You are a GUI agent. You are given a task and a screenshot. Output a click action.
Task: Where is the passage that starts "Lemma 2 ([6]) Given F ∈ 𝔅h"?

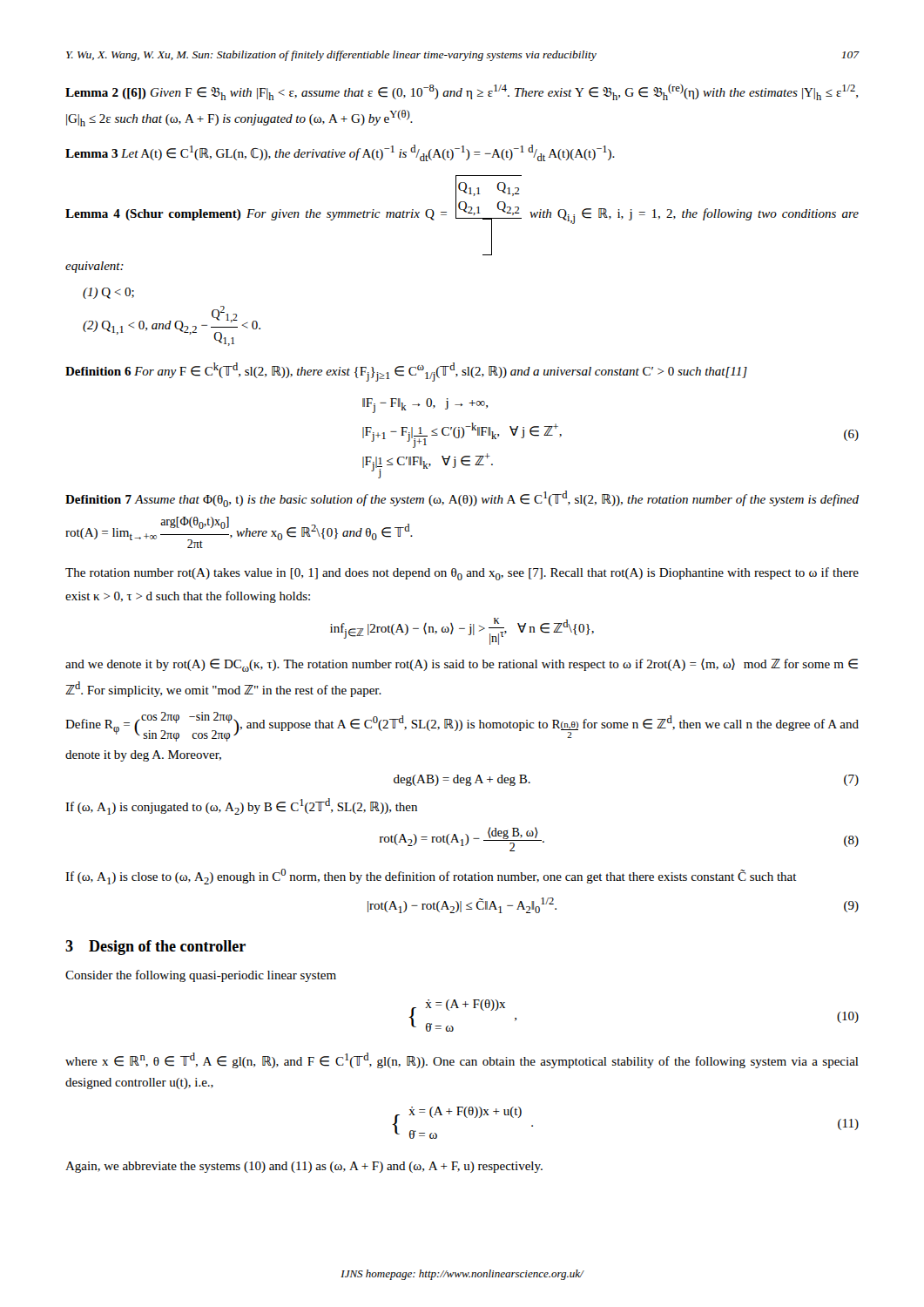pos(462,105)
